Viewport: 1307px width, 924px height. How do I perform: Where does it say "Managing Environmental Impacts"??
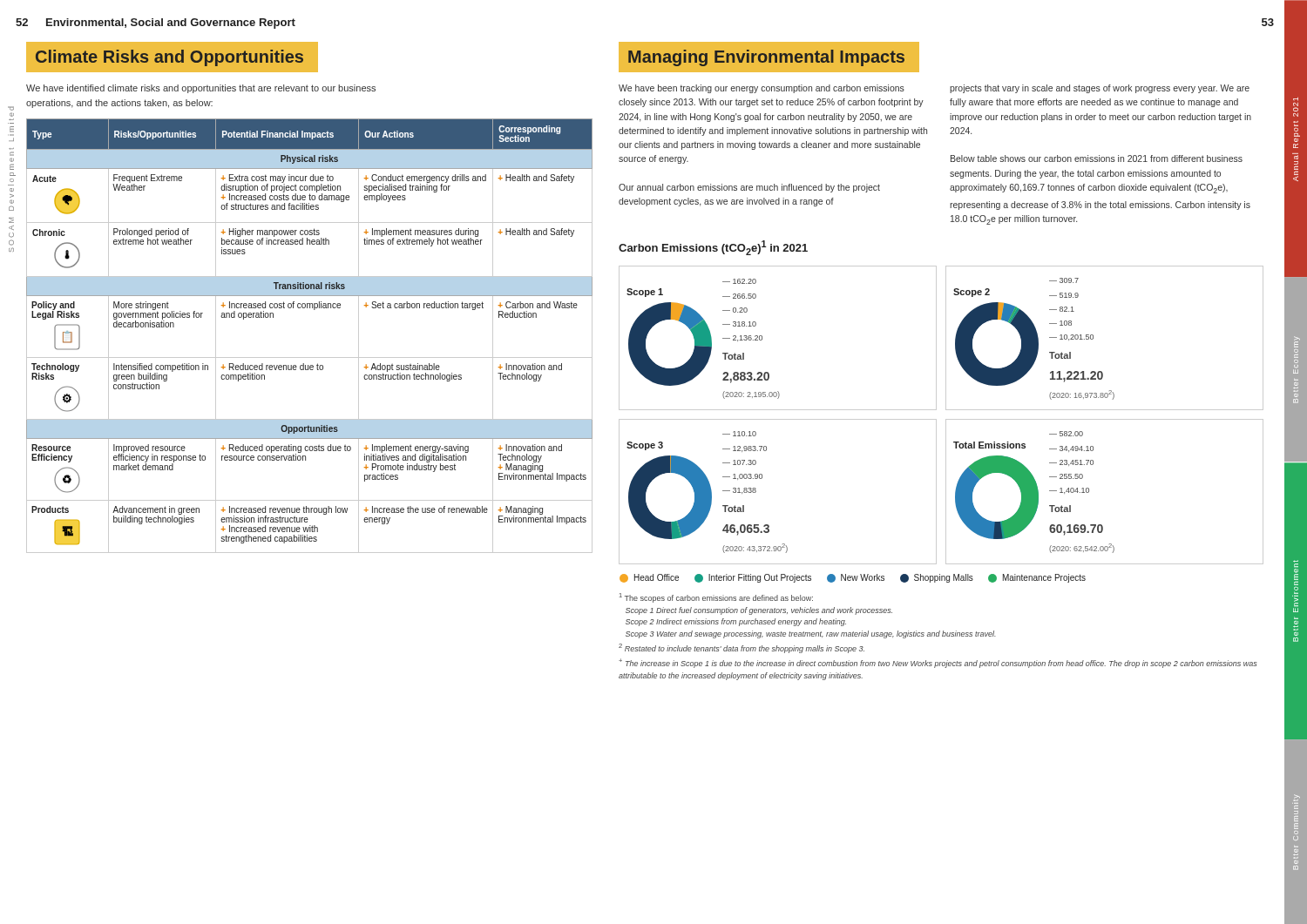[x=766, y=57]
